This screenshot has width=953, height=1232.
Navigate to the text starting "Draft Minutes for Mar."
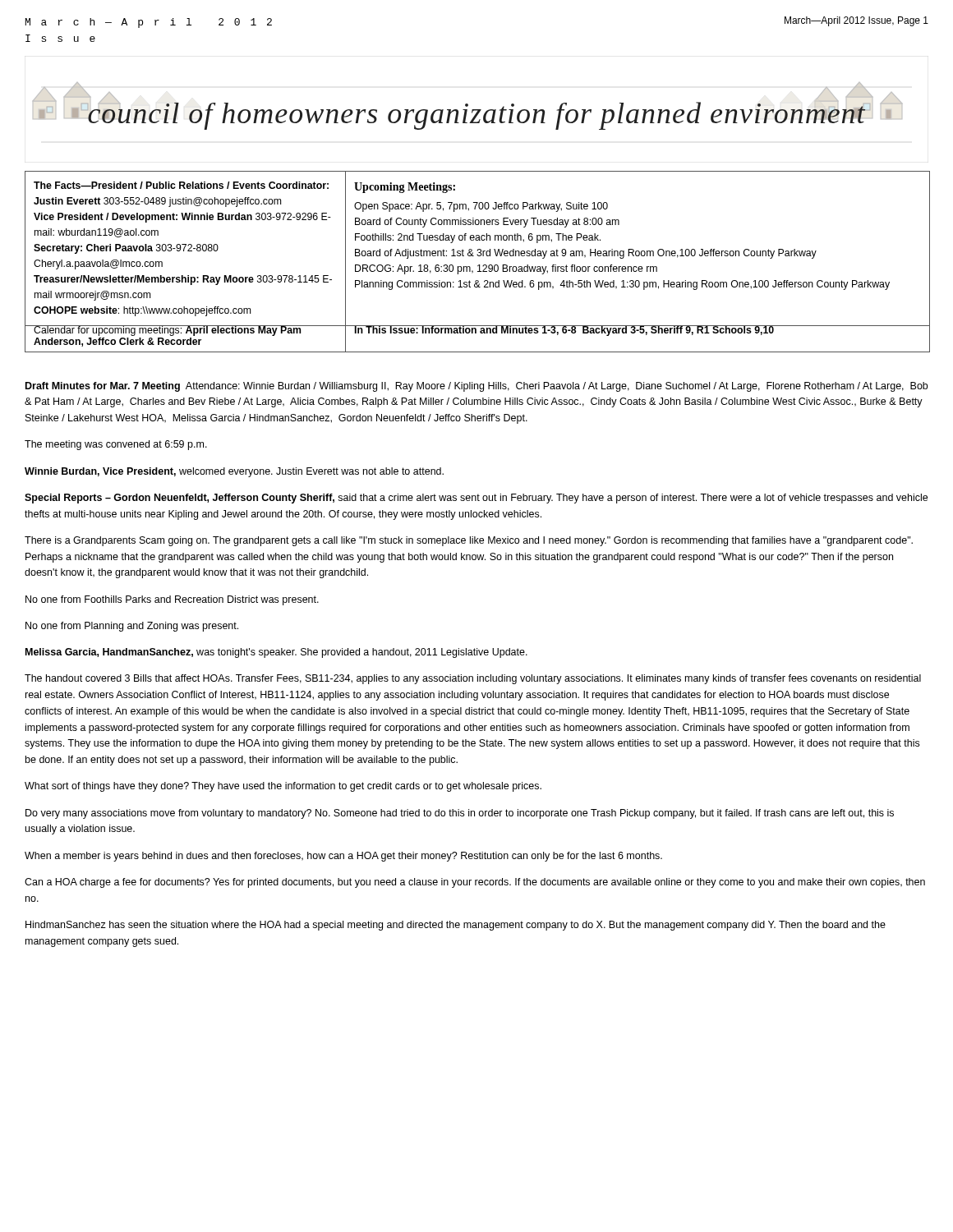click(476, 664)
